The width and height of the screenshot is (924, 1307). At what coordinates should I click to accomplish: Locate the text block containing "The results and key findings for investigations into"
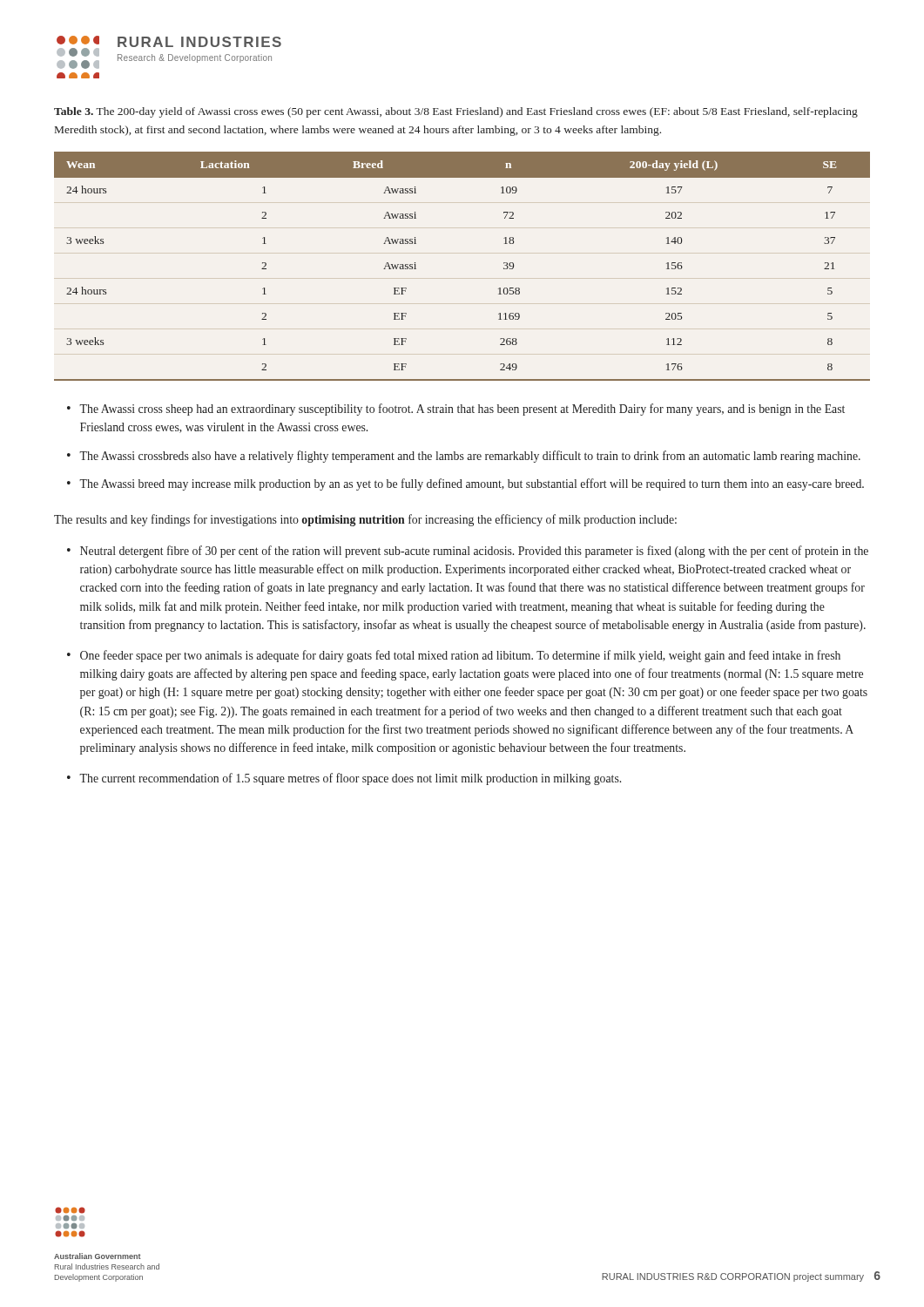(x=366, y=520)
